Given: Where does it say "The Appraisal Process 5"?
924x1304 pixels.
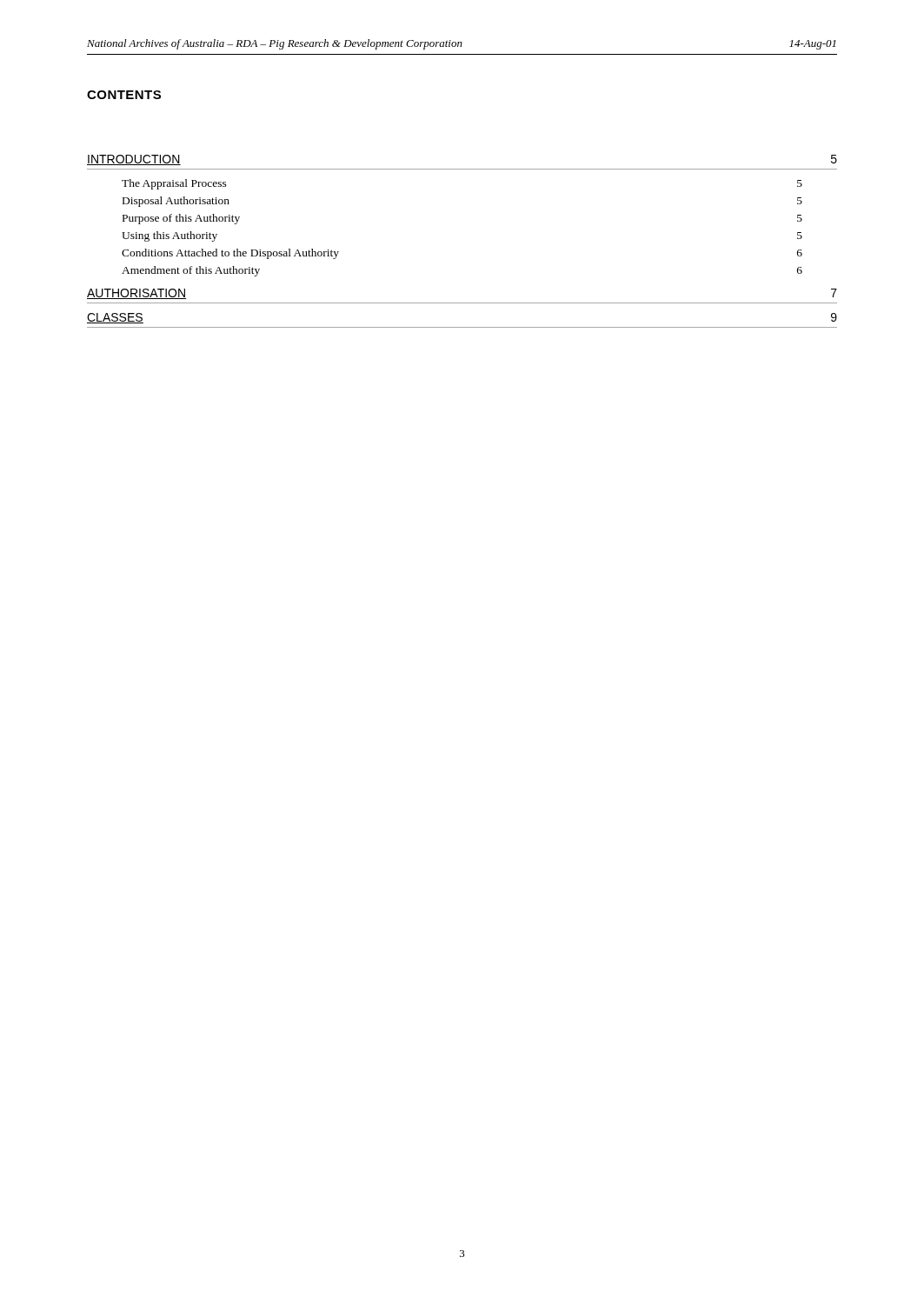Looking at the screenshot, I should (178, 184).
